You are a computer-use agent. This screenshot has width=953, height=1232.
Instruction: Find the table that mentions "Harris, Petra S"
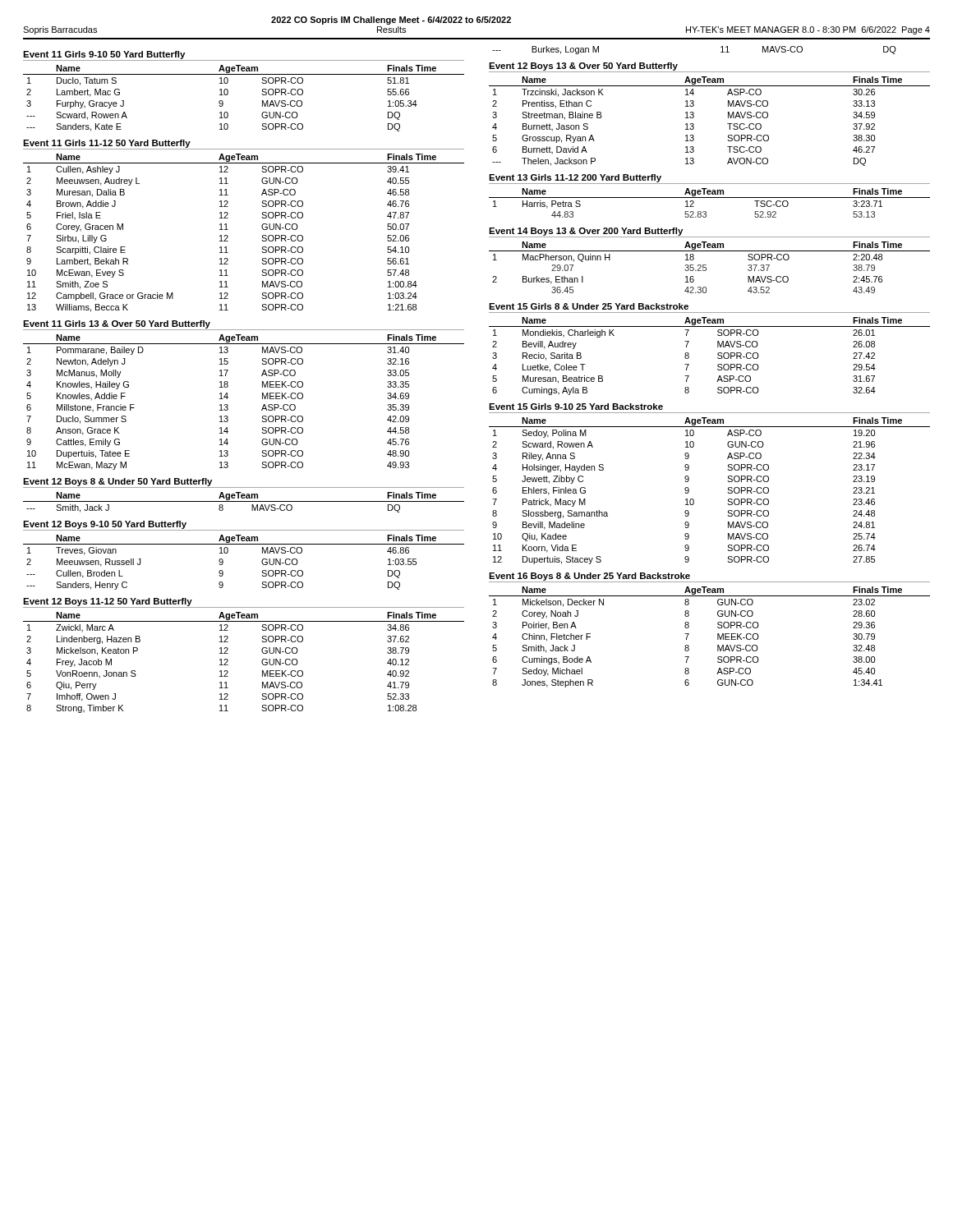click(x=709, y=203)
